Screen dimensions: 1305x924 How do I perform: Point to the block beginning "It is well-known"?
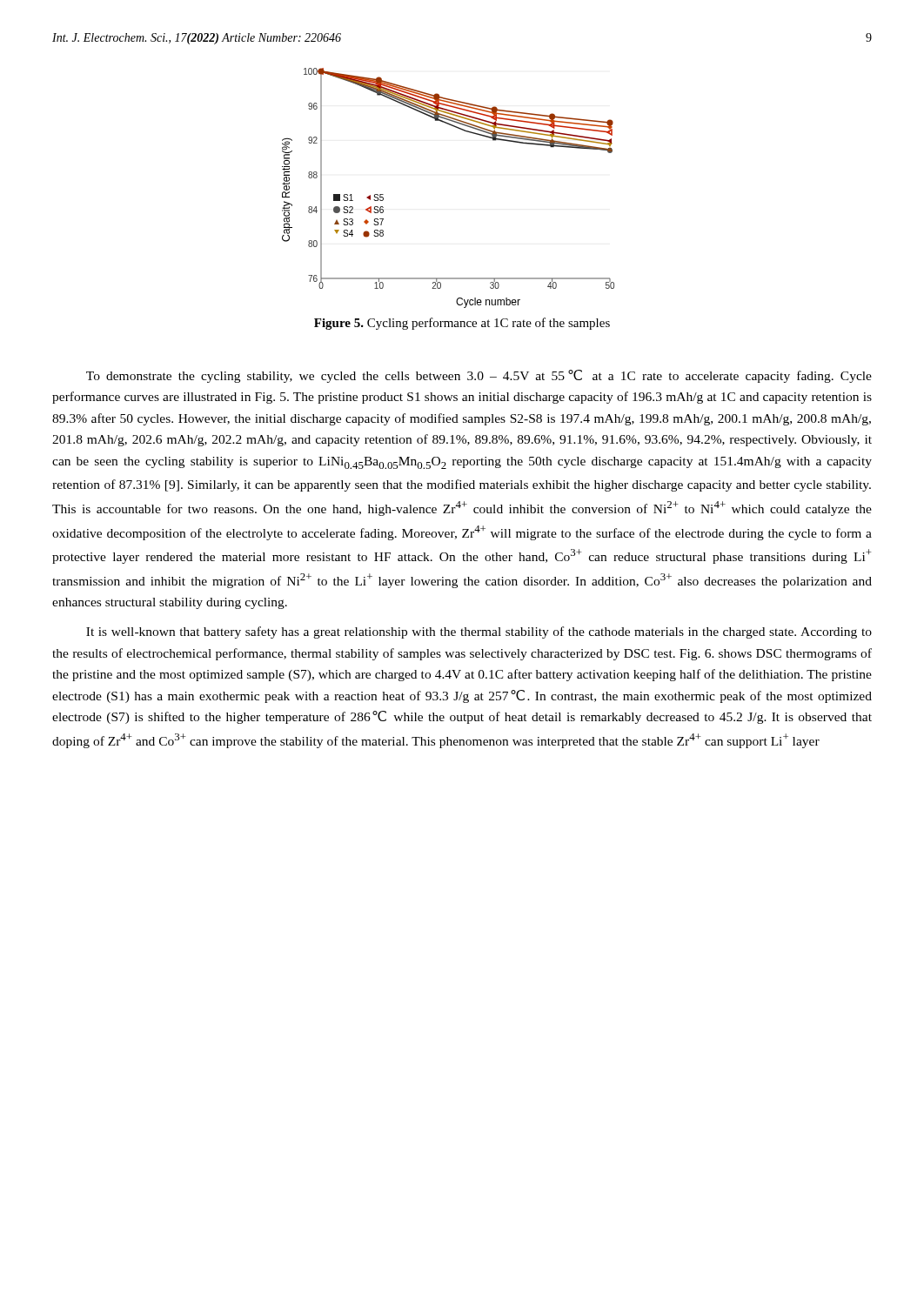click(462, 686)
